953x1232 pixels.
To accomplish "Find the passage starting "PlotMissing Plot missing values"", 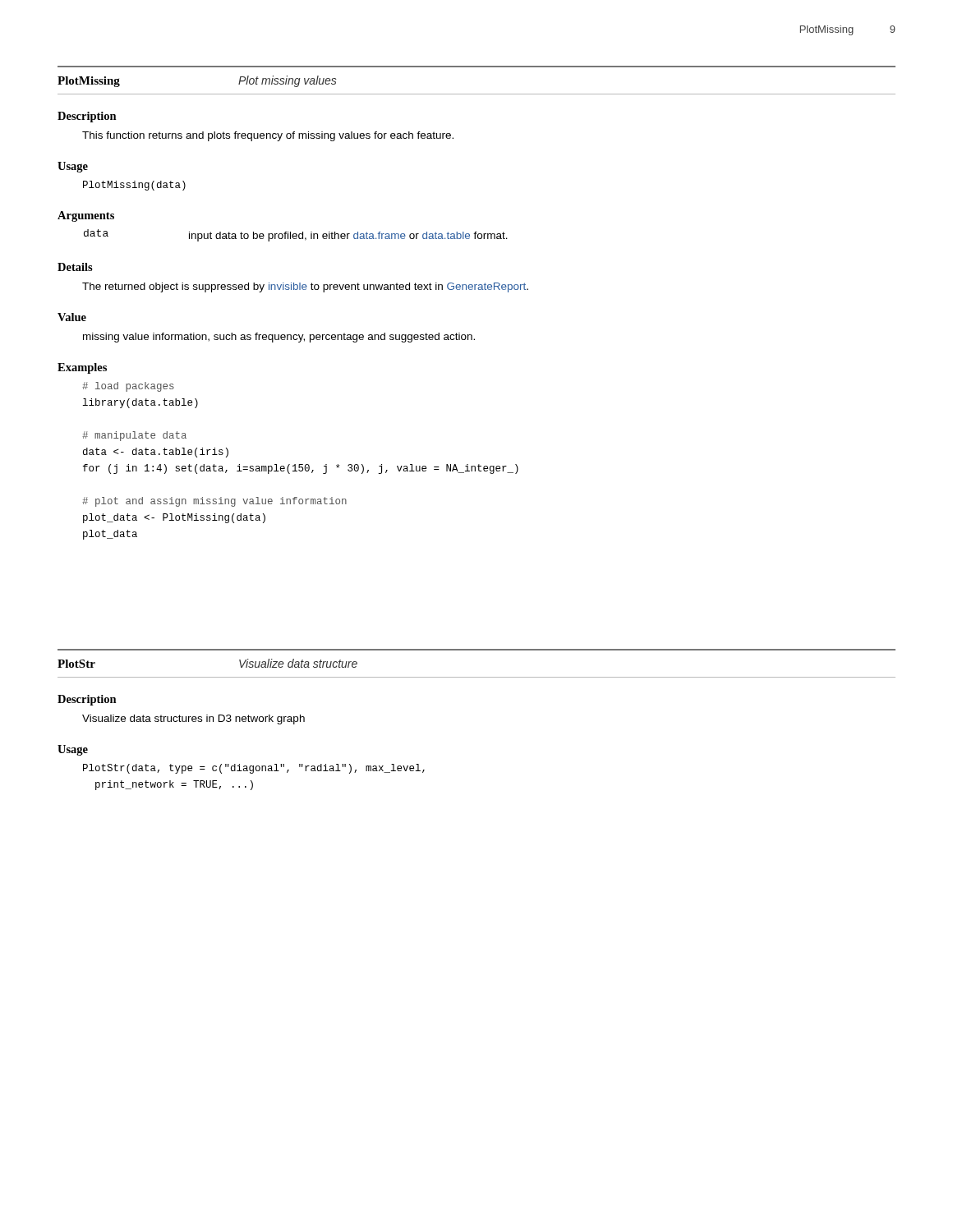I will point(97,82).
